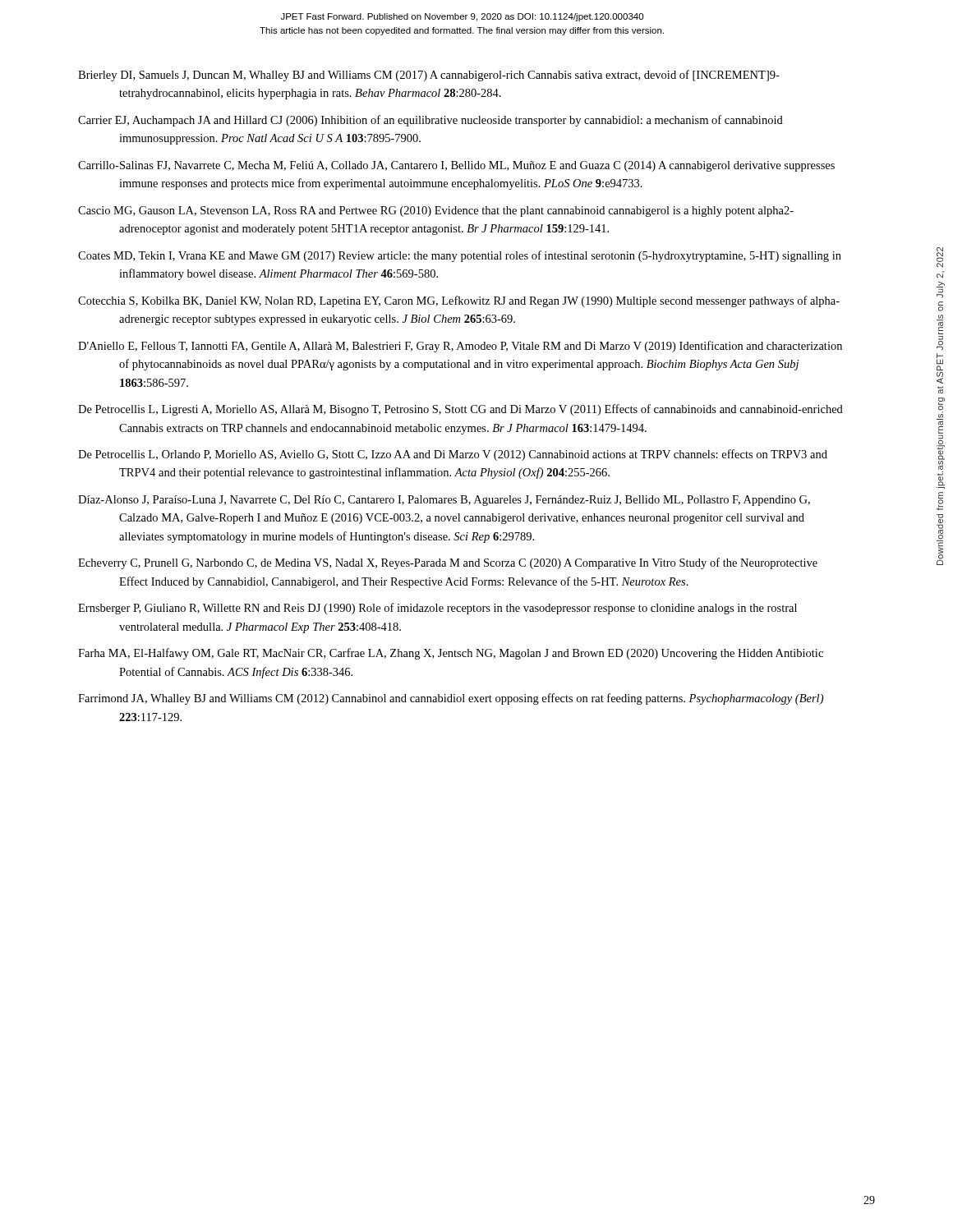Image resolution: width=953 pixels, height=1232 pixels.
Task: Locate the list item that reads "Echeverry C, Prunell G, Narbondo C,"
Action: (448, 572)
